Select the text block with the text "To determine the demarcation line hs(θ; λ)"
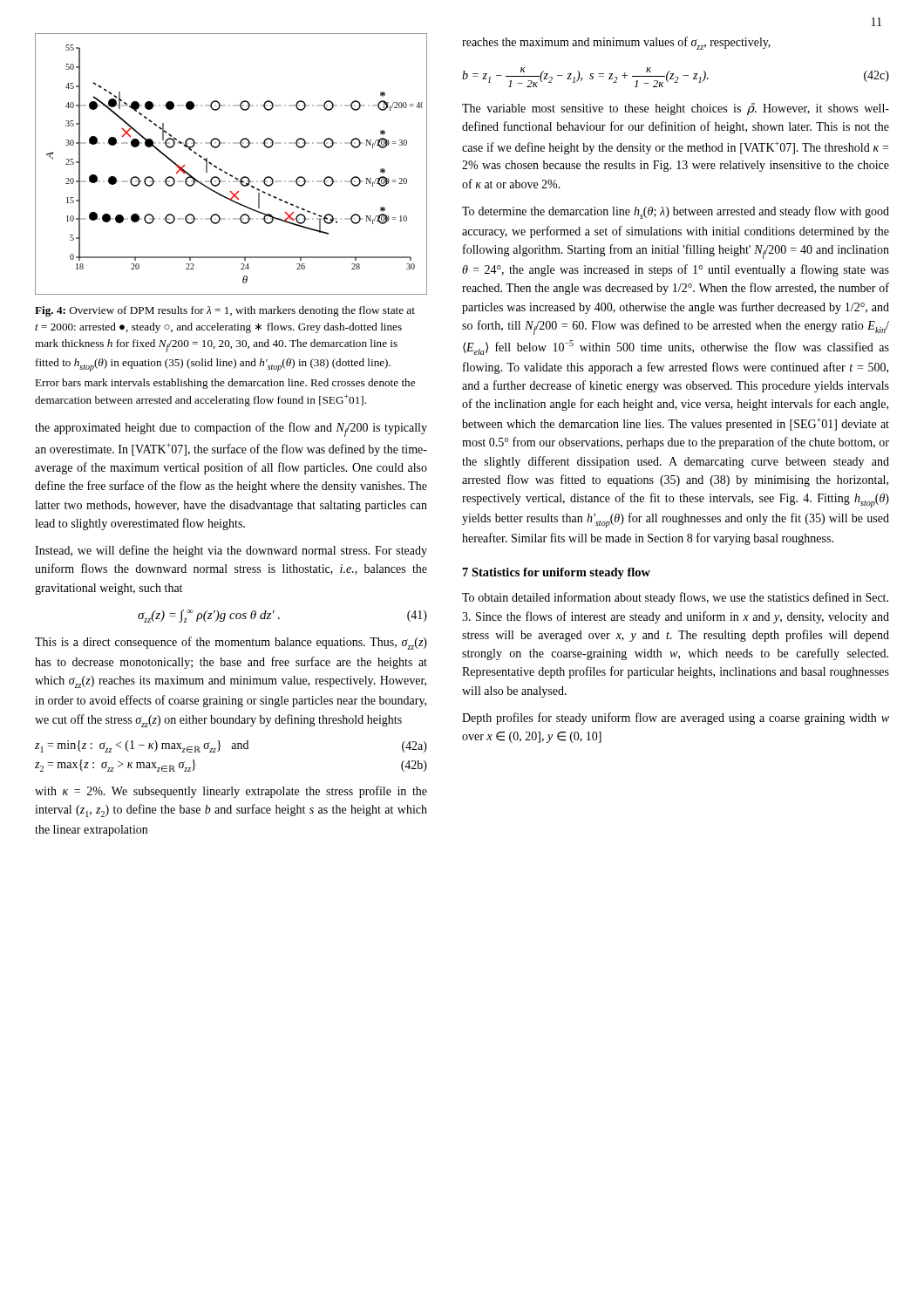 coord(676,375)
